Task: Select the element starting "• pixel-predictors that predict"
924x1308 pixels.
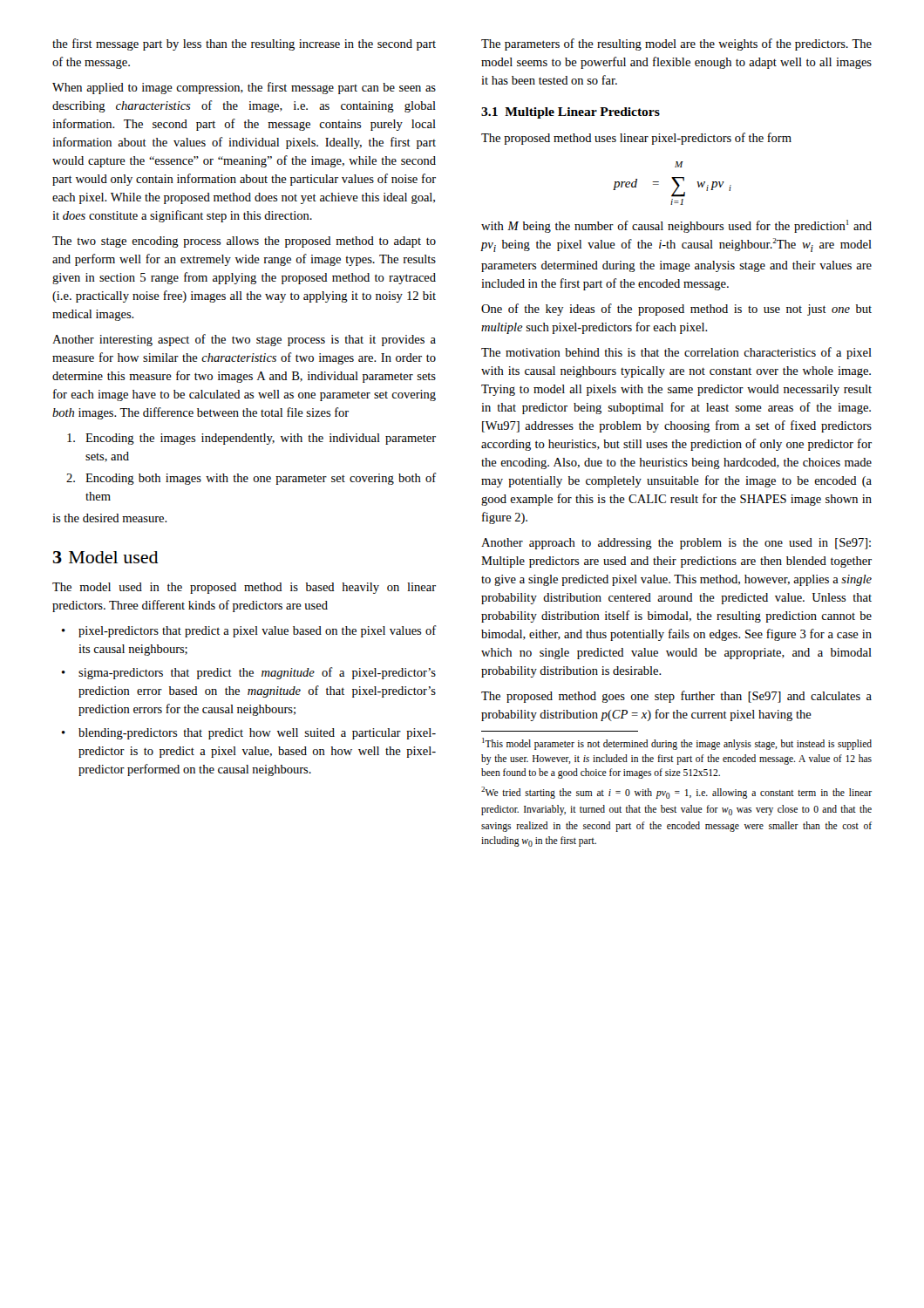Action: point(248,640)
